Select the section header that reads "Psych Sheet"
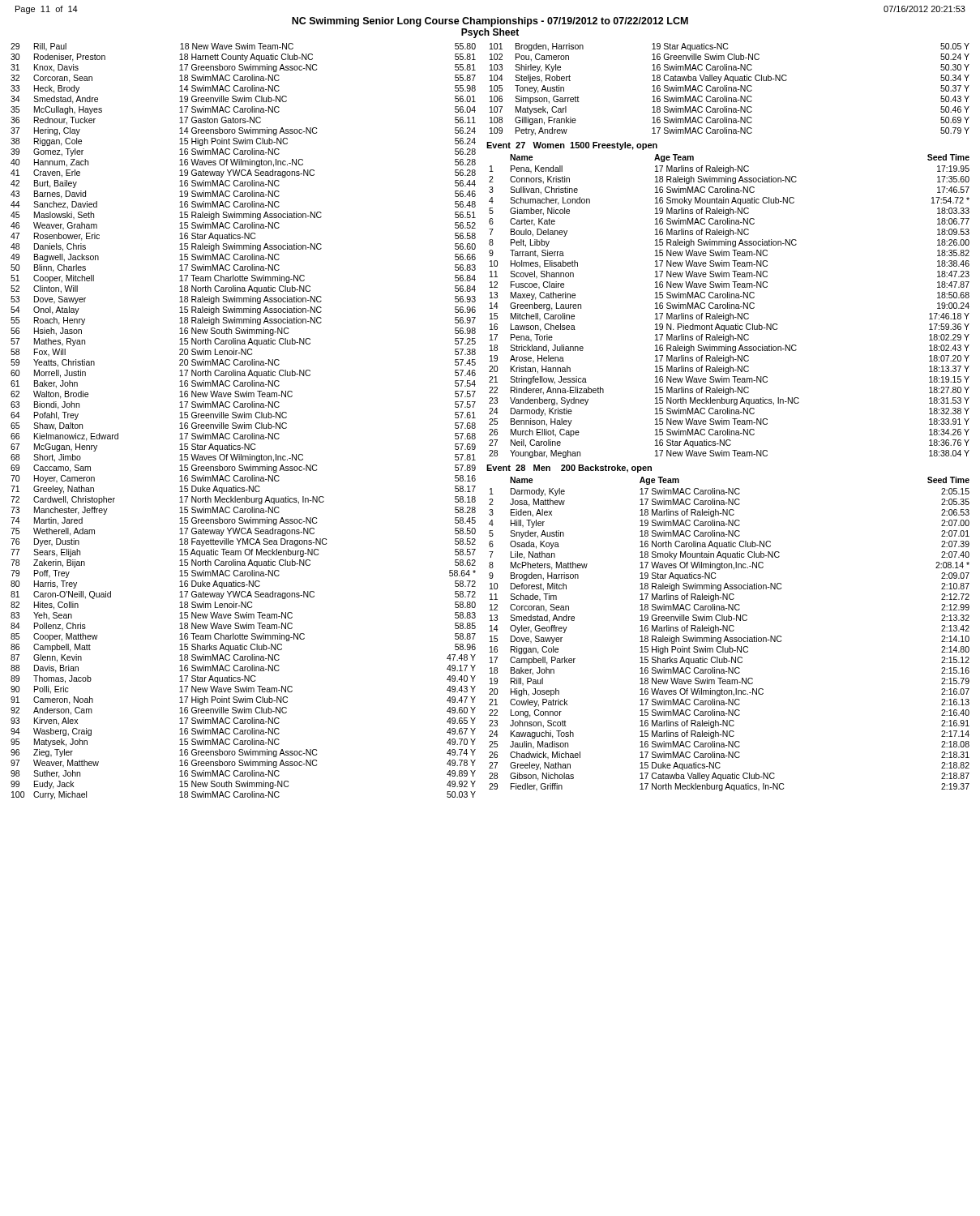980x1216 pixels. pyautogui.click(x=490, y=32)
